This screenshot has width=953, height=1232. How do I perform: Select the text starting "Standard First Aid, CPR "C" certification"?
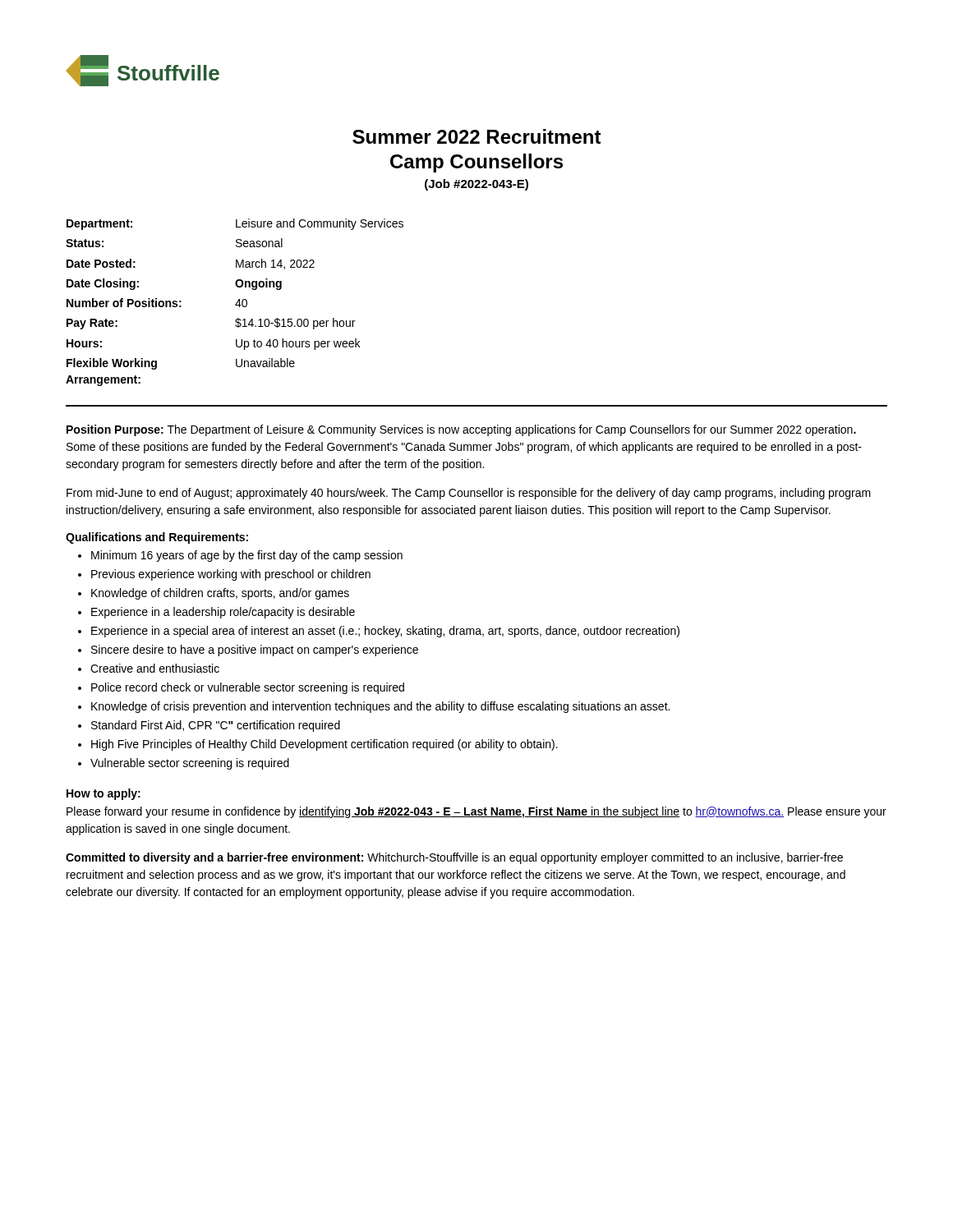(215, 725)
